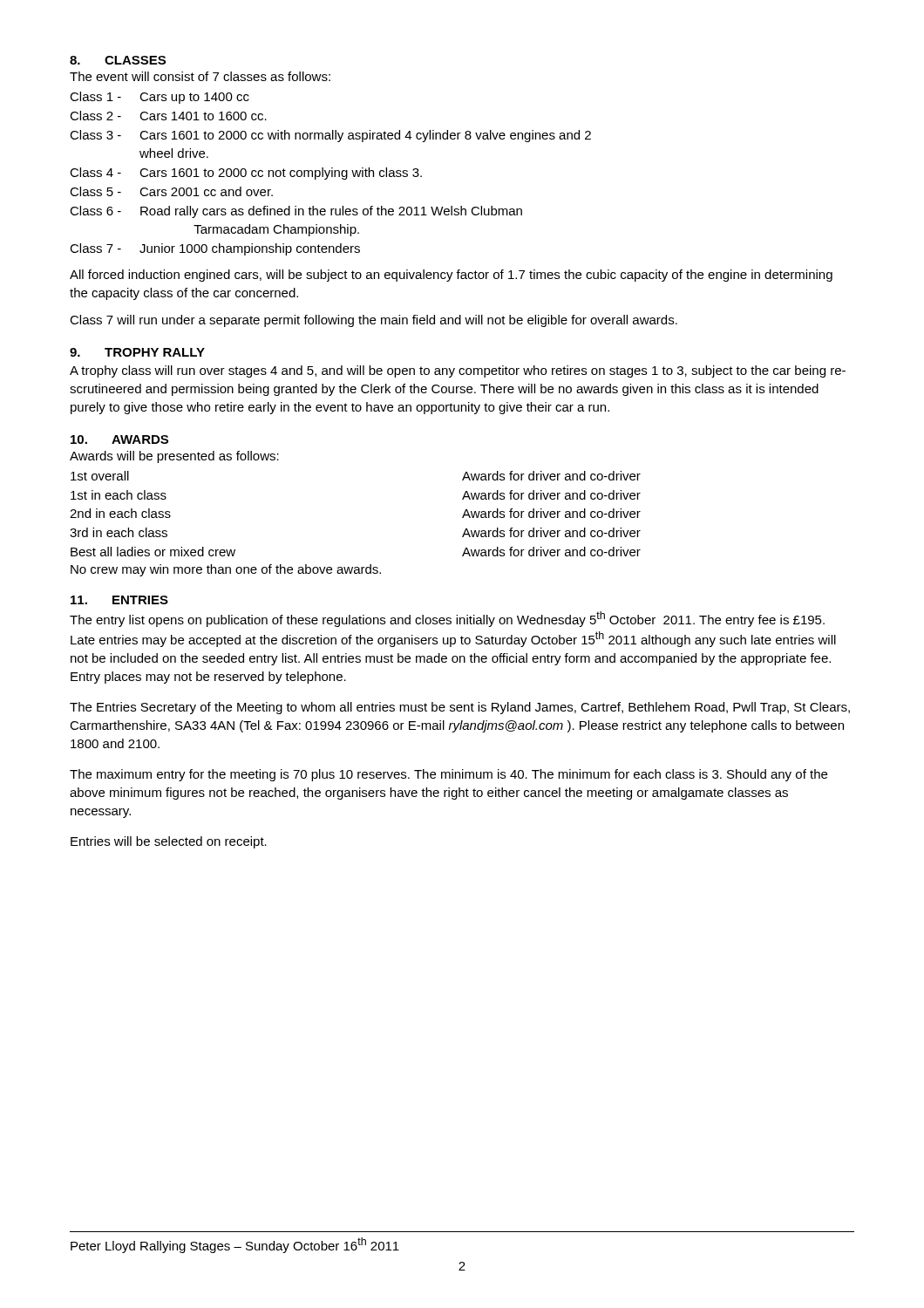Locate the text "Entries will be selected on receipt."
This screenshot has height=1308, width=924.
click(x=169, y=841)
